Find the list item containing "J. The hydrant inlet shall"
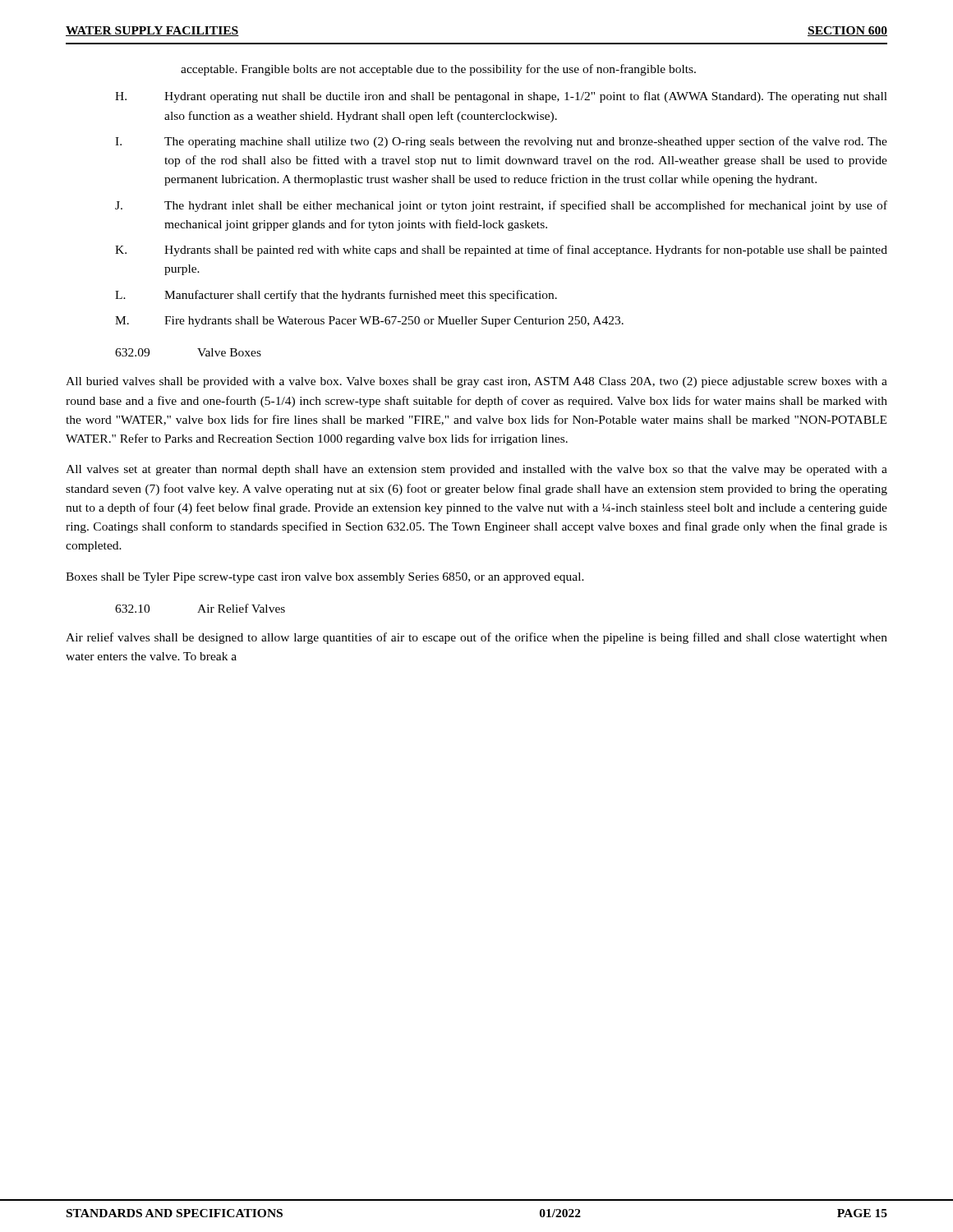This screenshot has height=1232, width=953. (x=476, y=214)
